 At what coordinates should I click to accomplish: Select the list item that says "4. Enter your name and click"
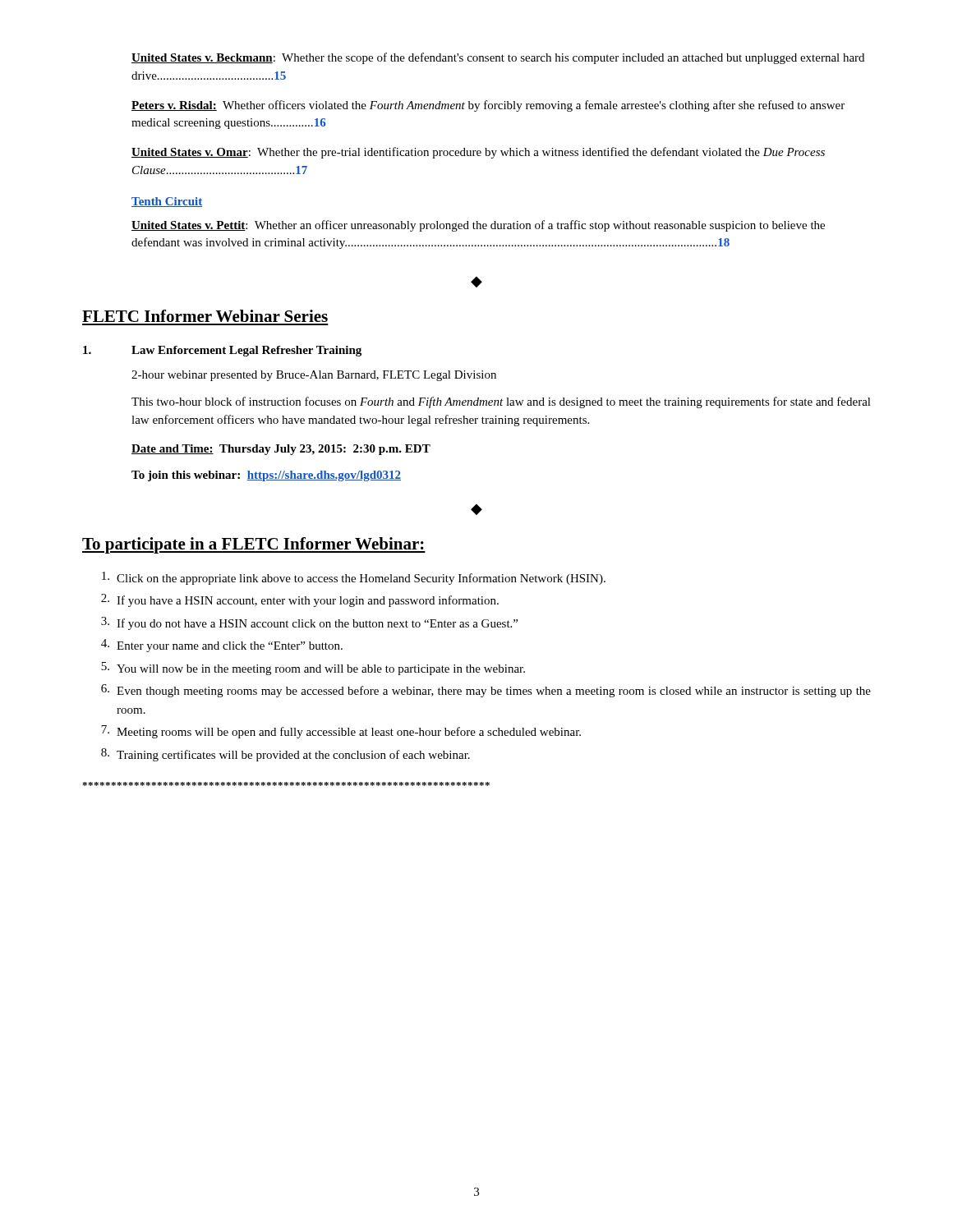point(222,646)
